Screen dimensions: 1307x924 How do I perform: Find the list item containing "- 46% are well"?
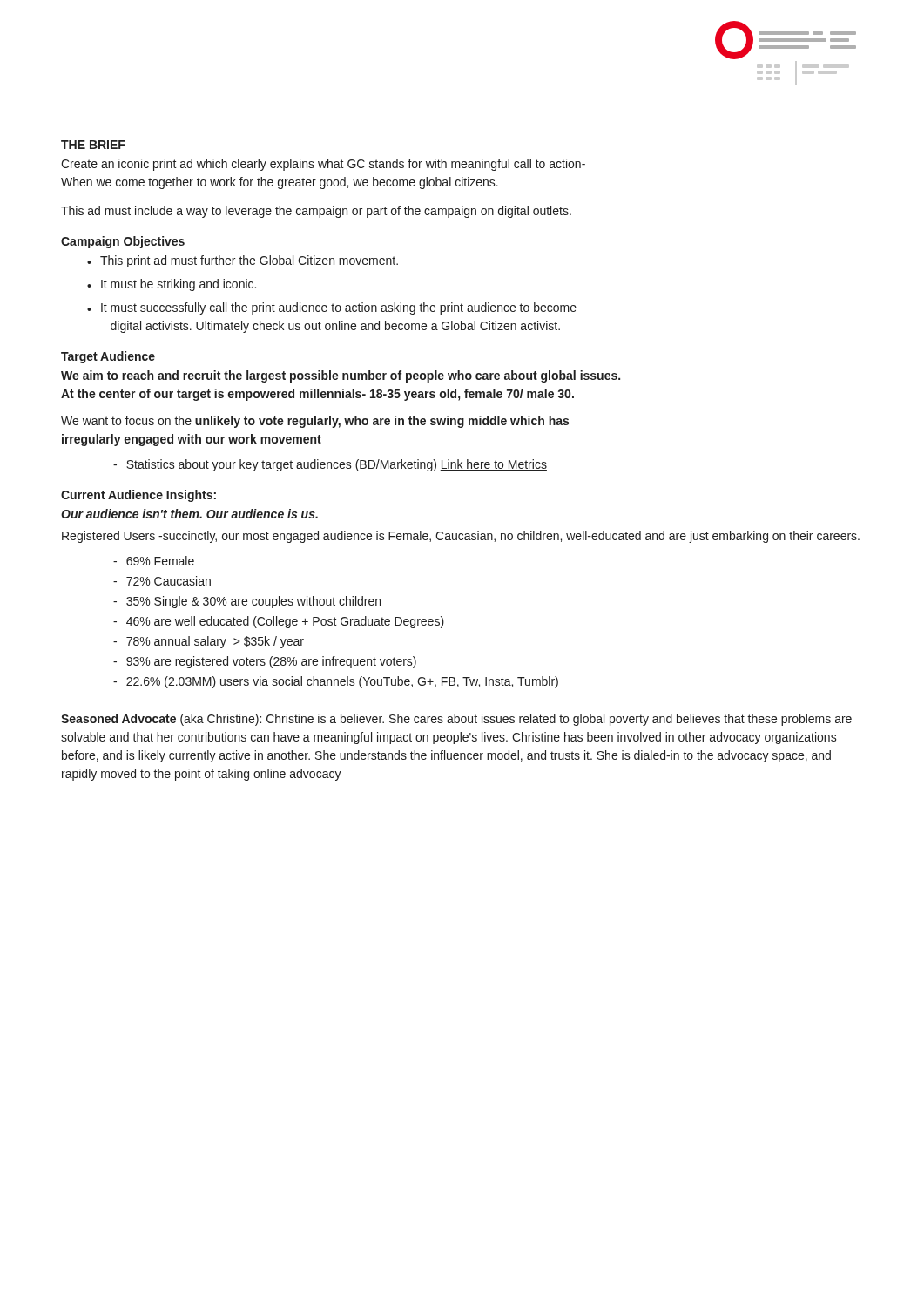click(x=279, y=622)
